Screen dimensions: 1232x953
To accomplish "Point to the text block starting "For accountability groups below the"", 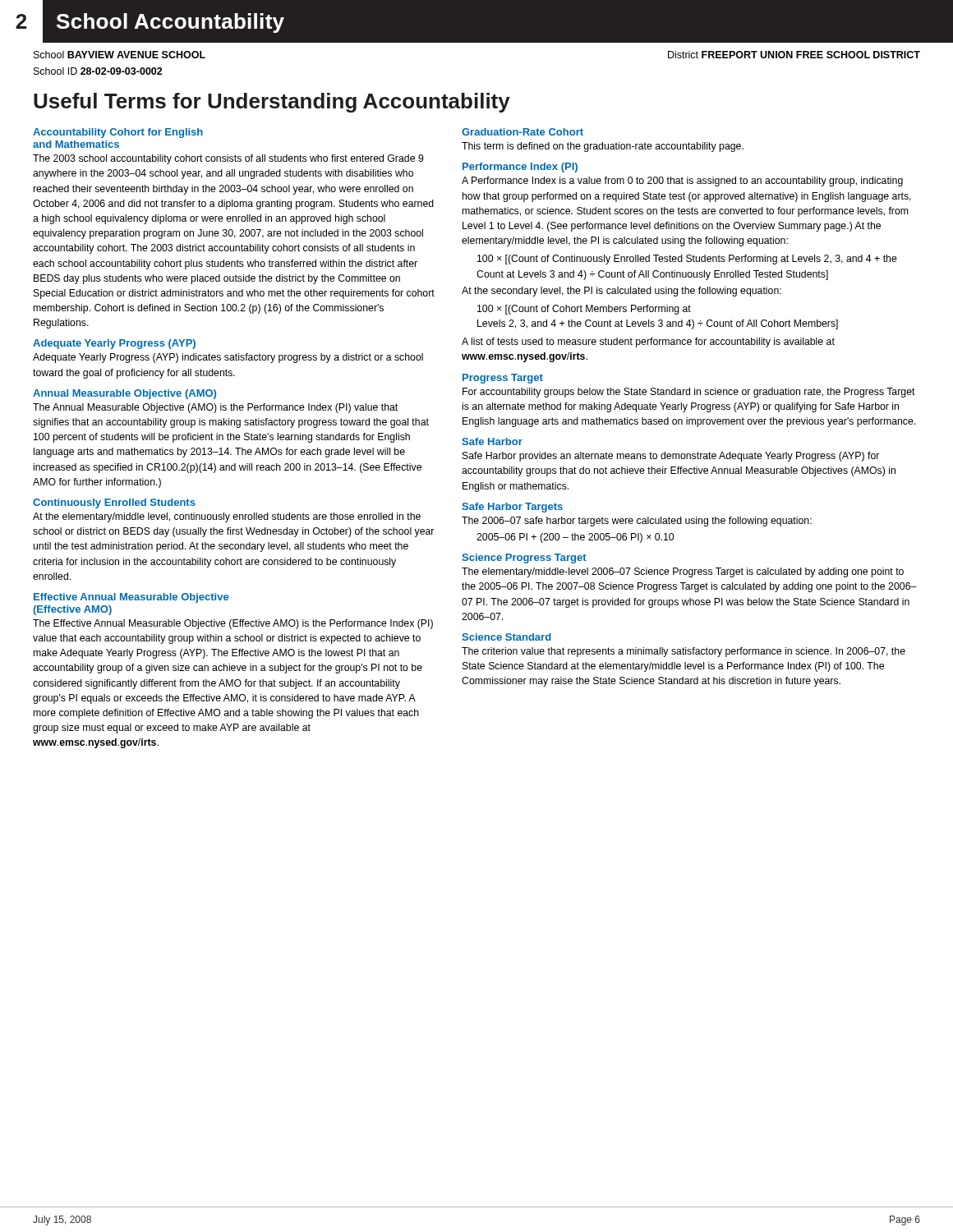I will pyautogui.click(x=689, y=406).
